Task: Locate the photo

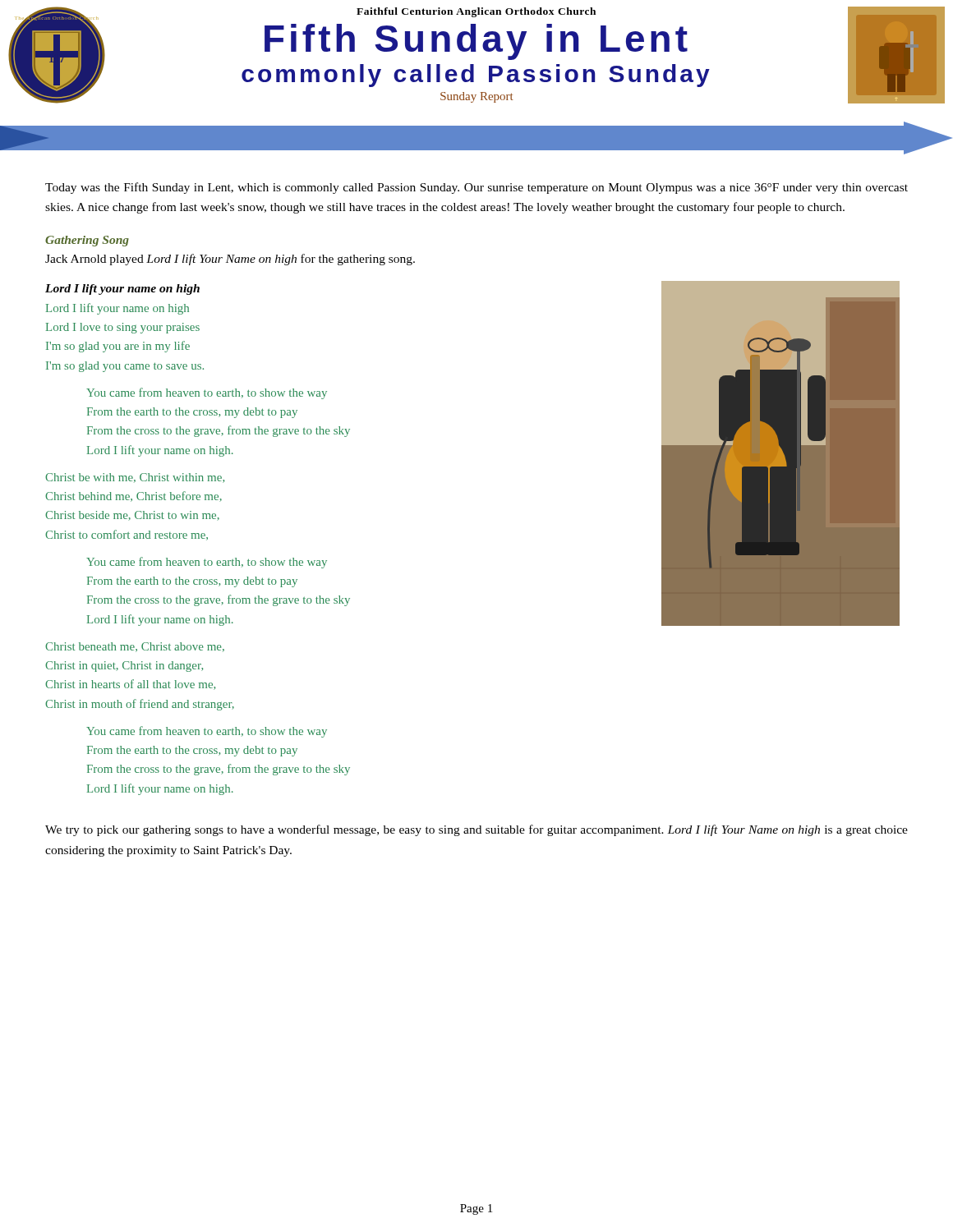Action: [781, 453]
